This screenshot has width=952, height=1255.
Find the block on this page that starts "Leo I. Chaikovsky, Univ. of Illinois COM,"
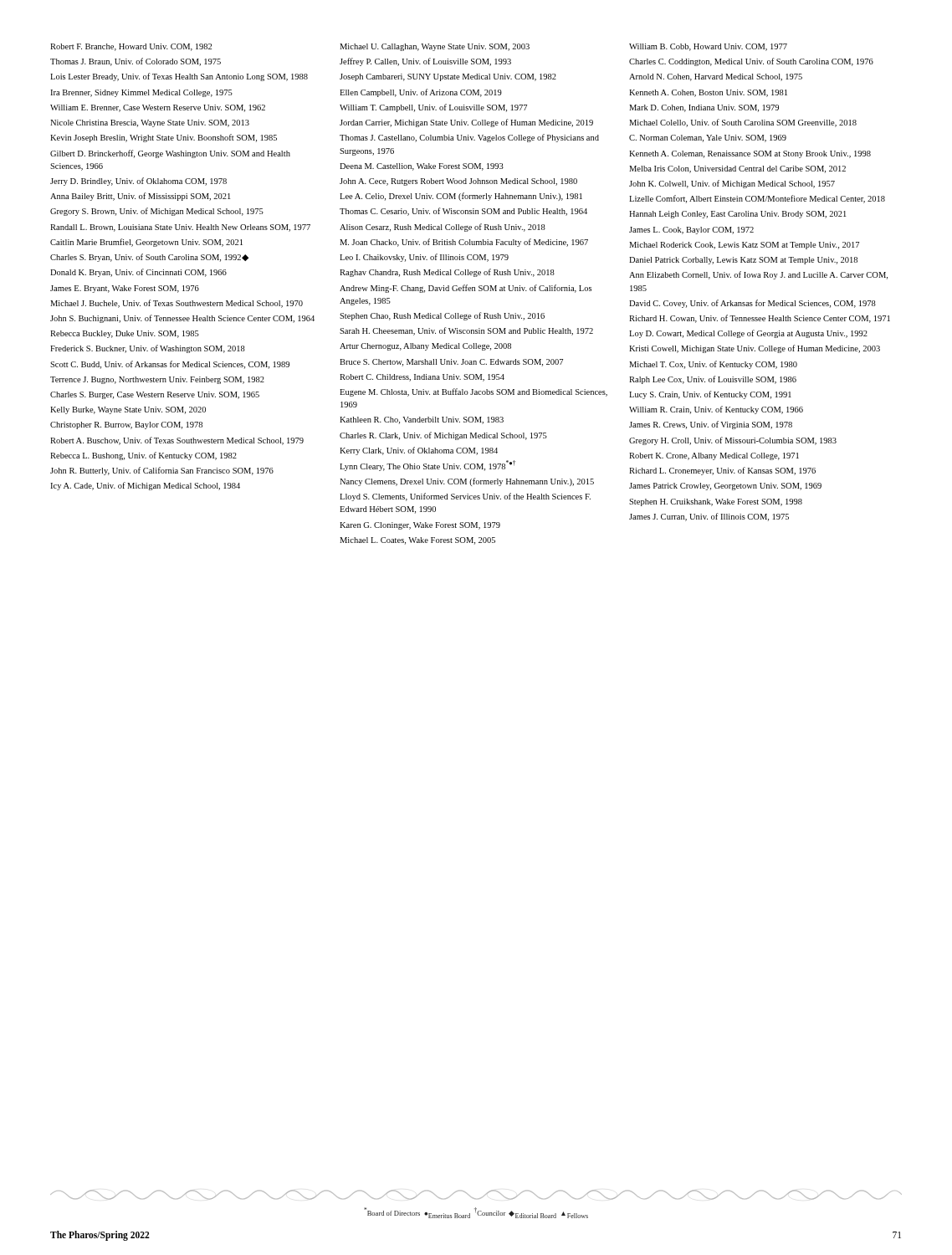(x=424, y=257)
